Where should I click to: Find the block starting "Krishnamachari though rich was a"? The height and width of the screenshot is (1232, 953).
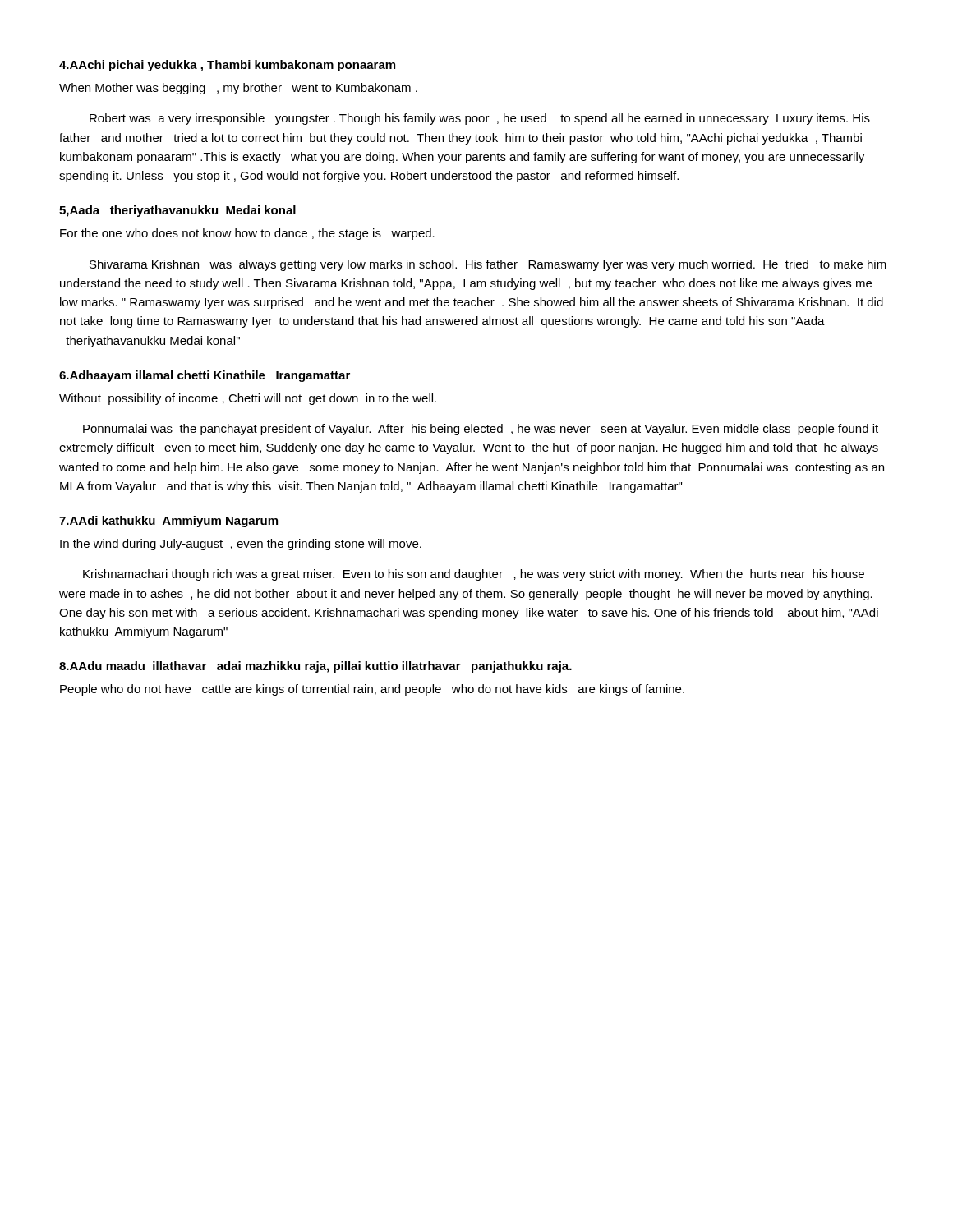[469, 603]
